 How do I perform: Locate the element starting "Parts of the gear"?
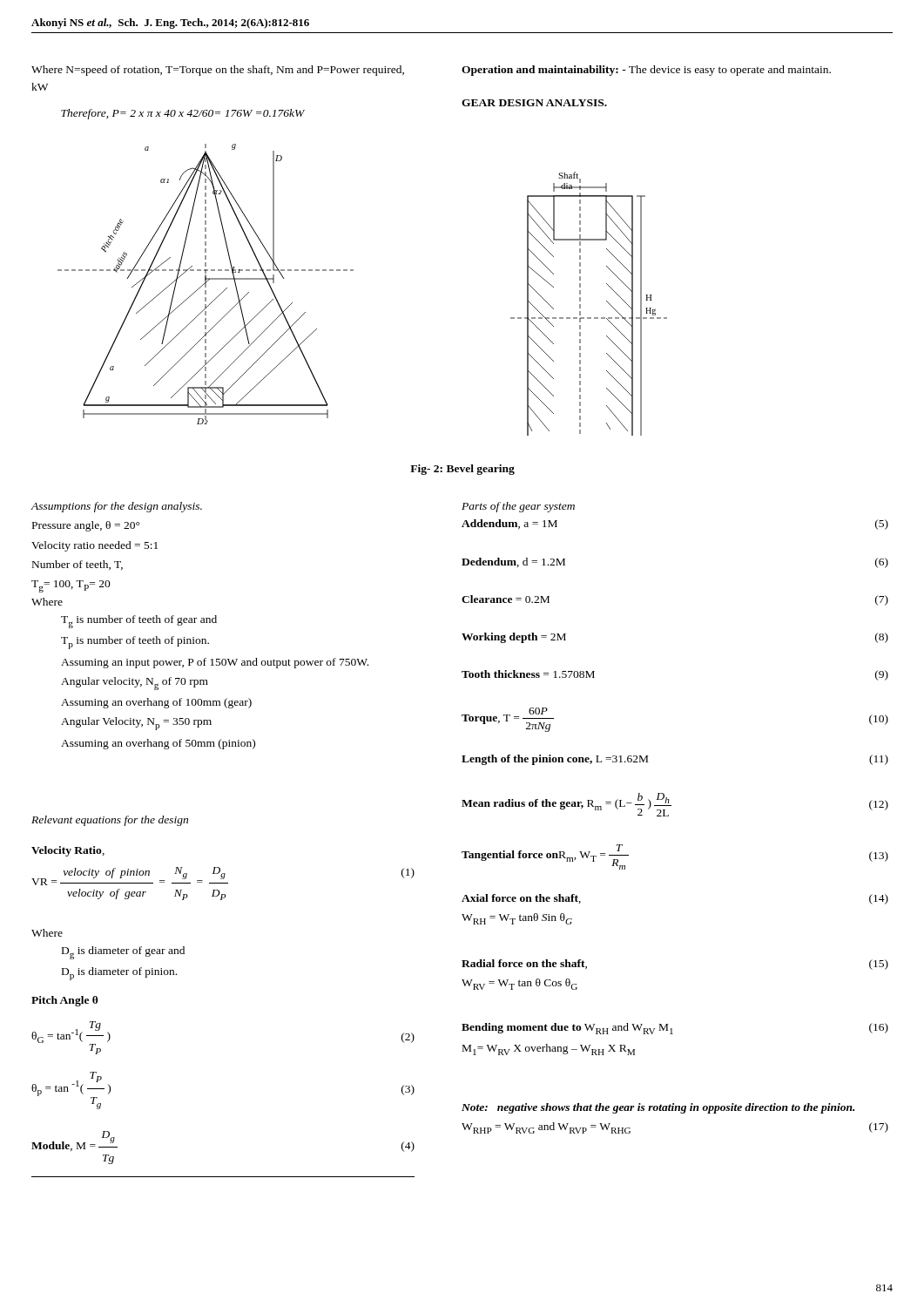(x=518, y=506)
